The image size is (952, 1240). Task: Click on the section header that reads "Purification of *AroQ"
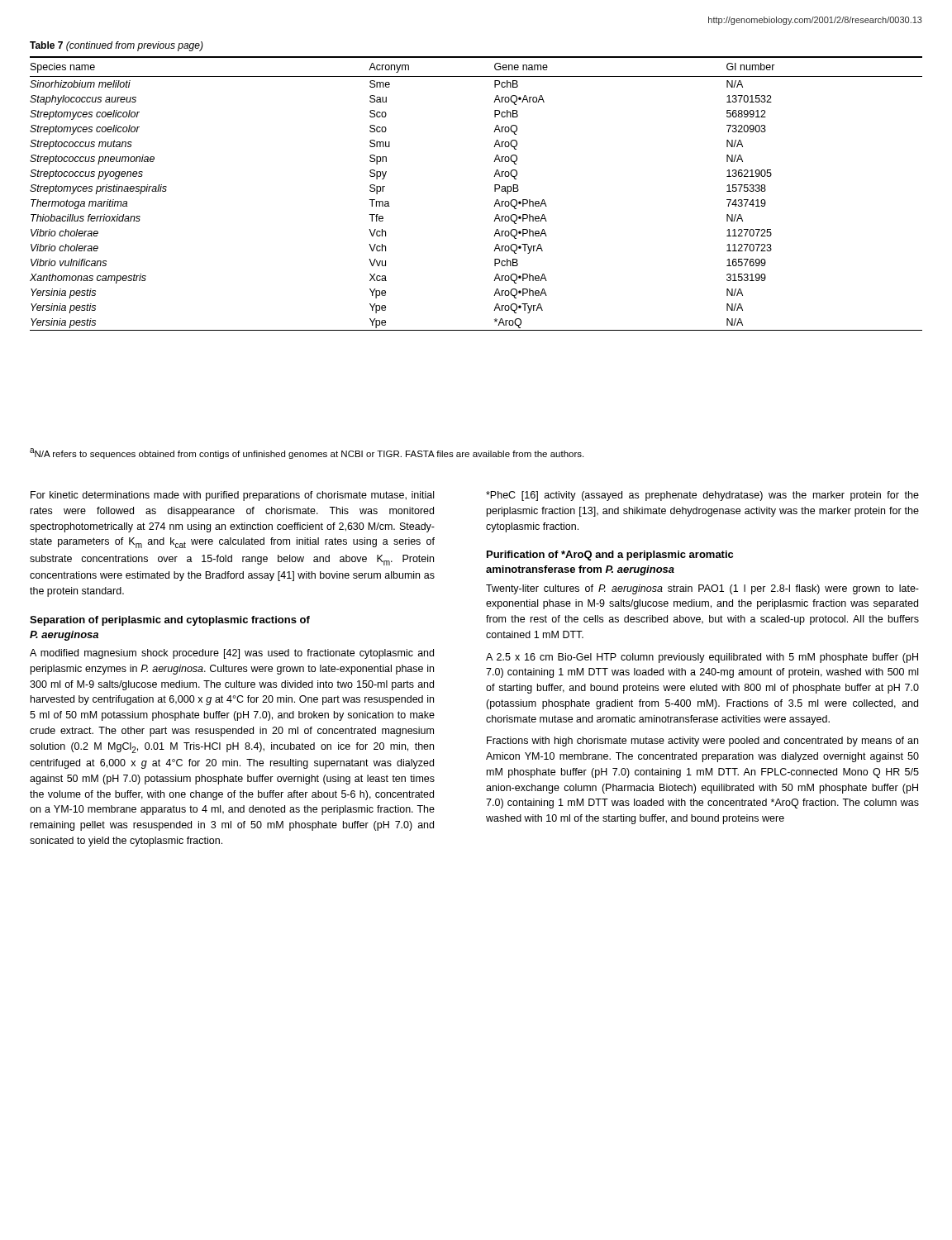610,562
